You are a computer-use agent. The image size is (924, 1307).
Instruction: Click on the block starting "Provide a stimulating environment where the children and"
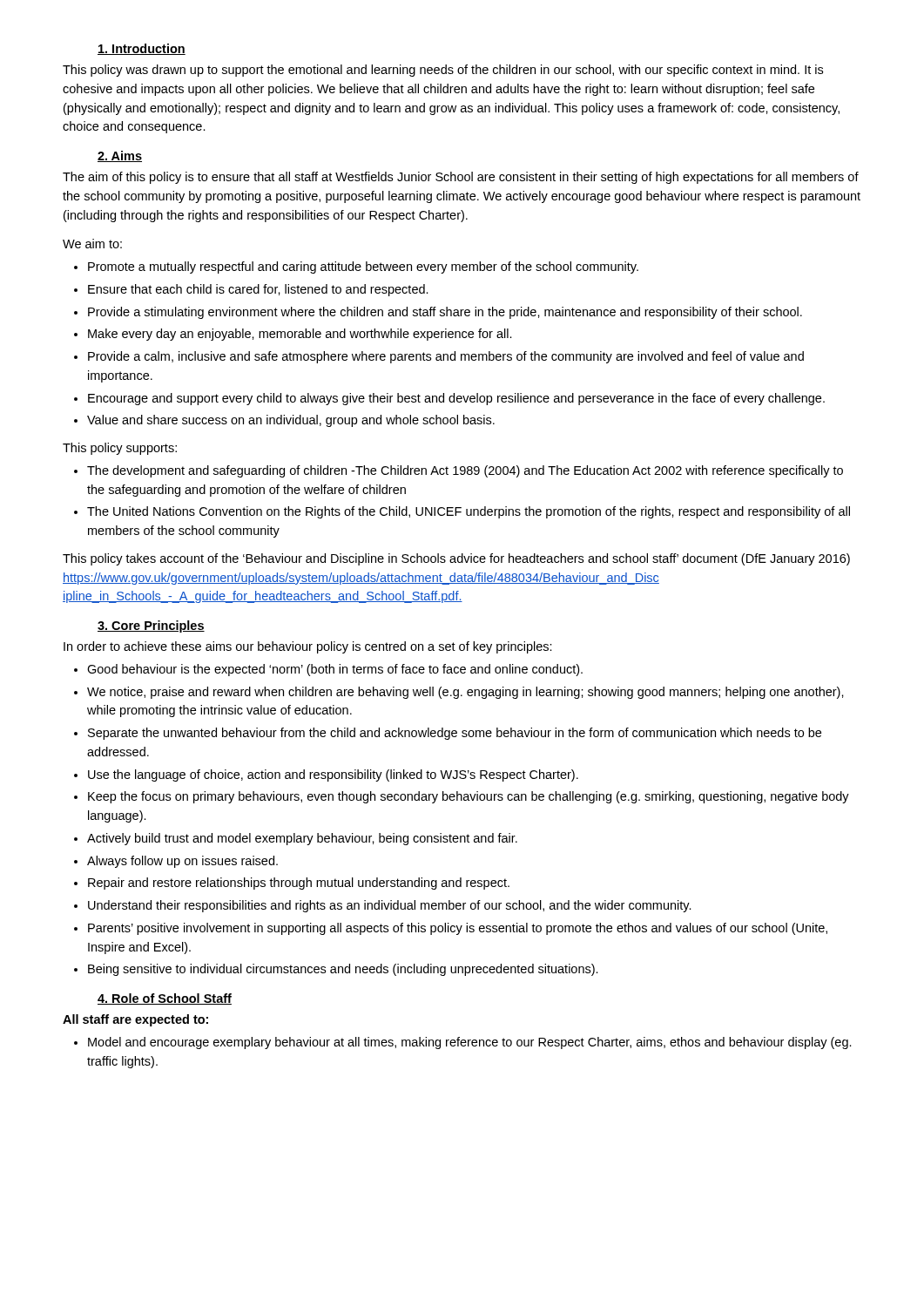coord(445,312)
